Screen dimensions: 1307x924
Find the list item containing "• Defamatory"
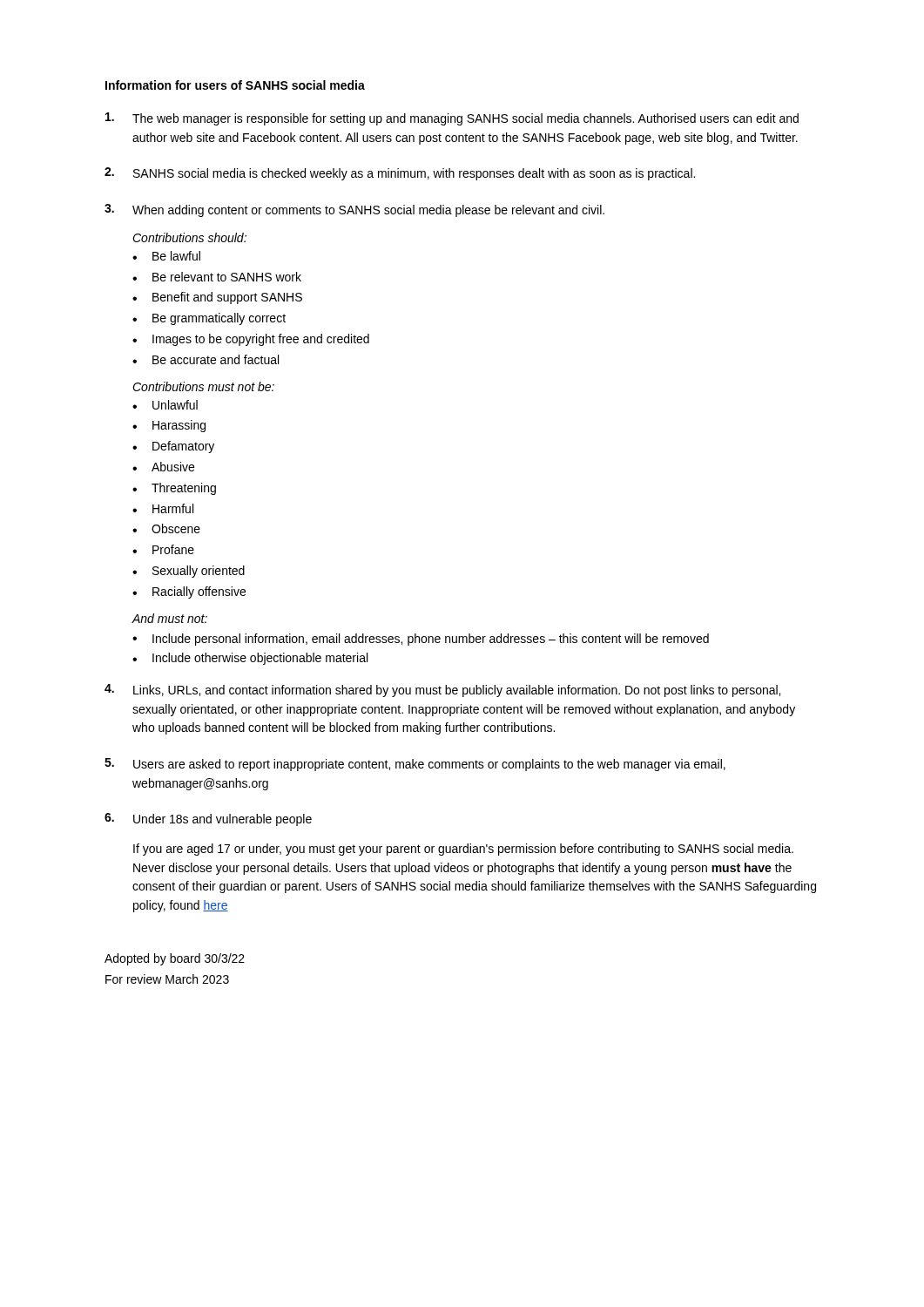pyautogui.click(x=173, y=448)
